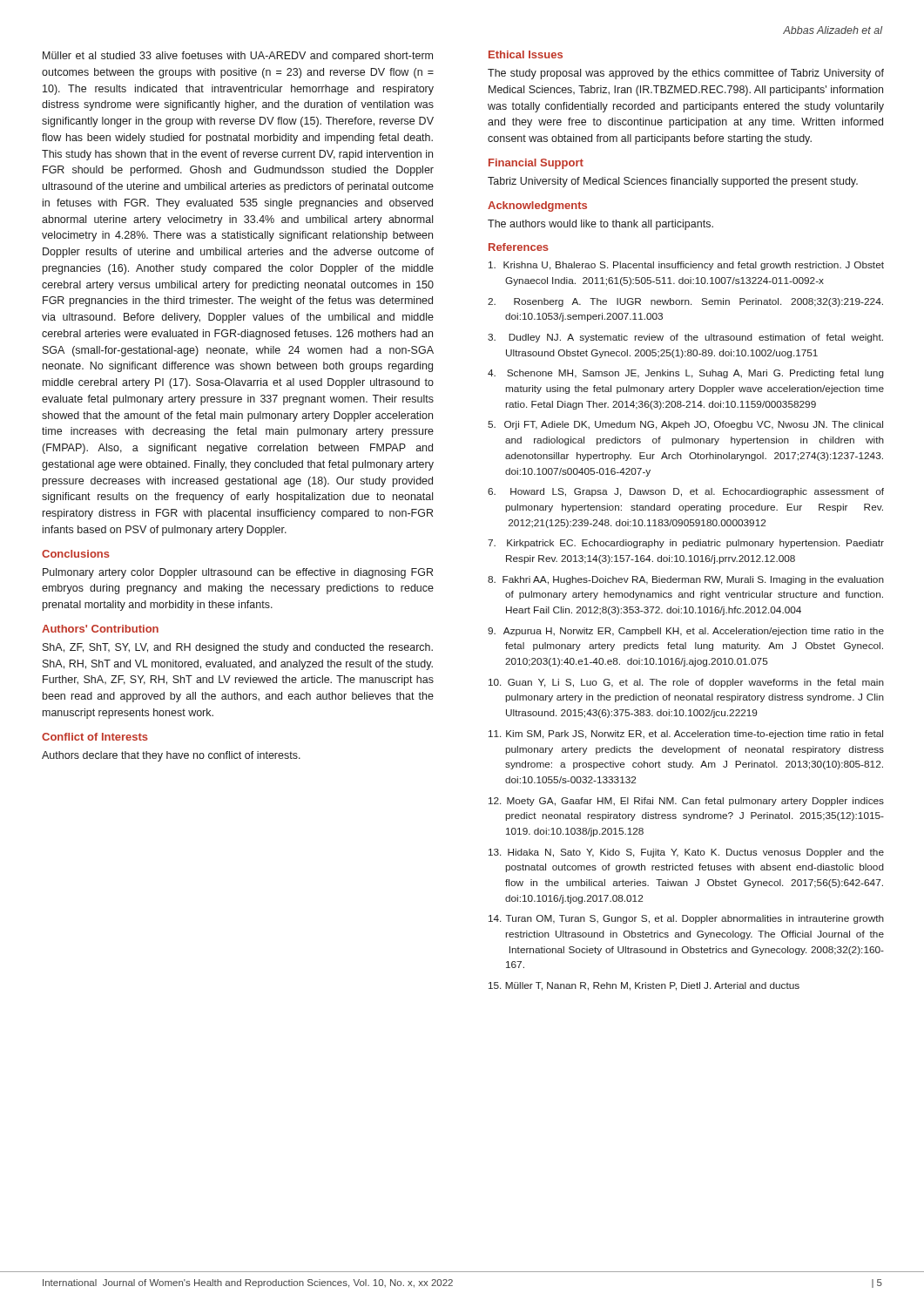This screenshot has width=924, height=1307.
Task: Find the block starting "Financial Support"
Action: click(536, 162)
